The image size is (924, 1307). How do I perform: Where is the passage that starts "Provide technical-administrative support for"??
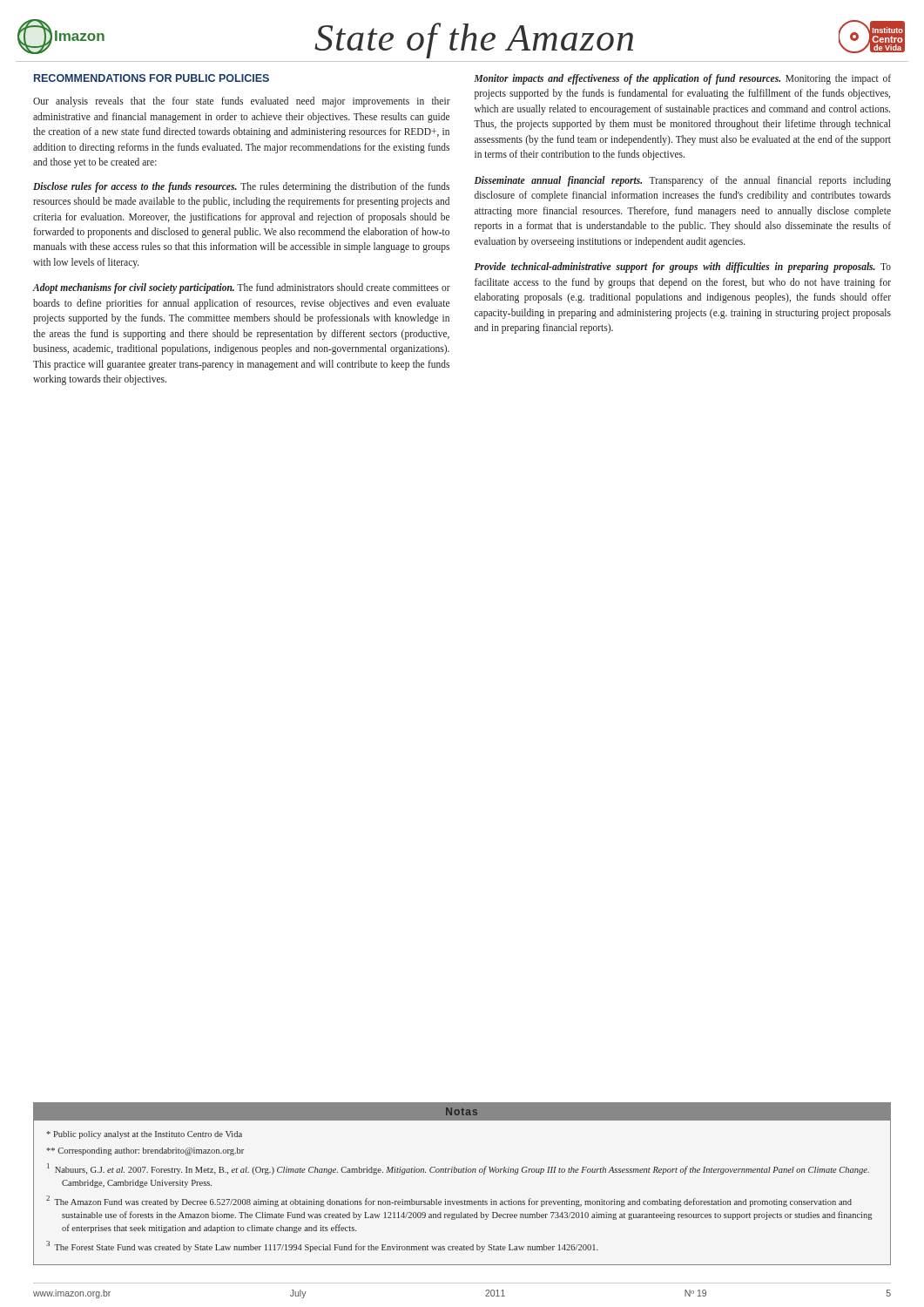683,297
